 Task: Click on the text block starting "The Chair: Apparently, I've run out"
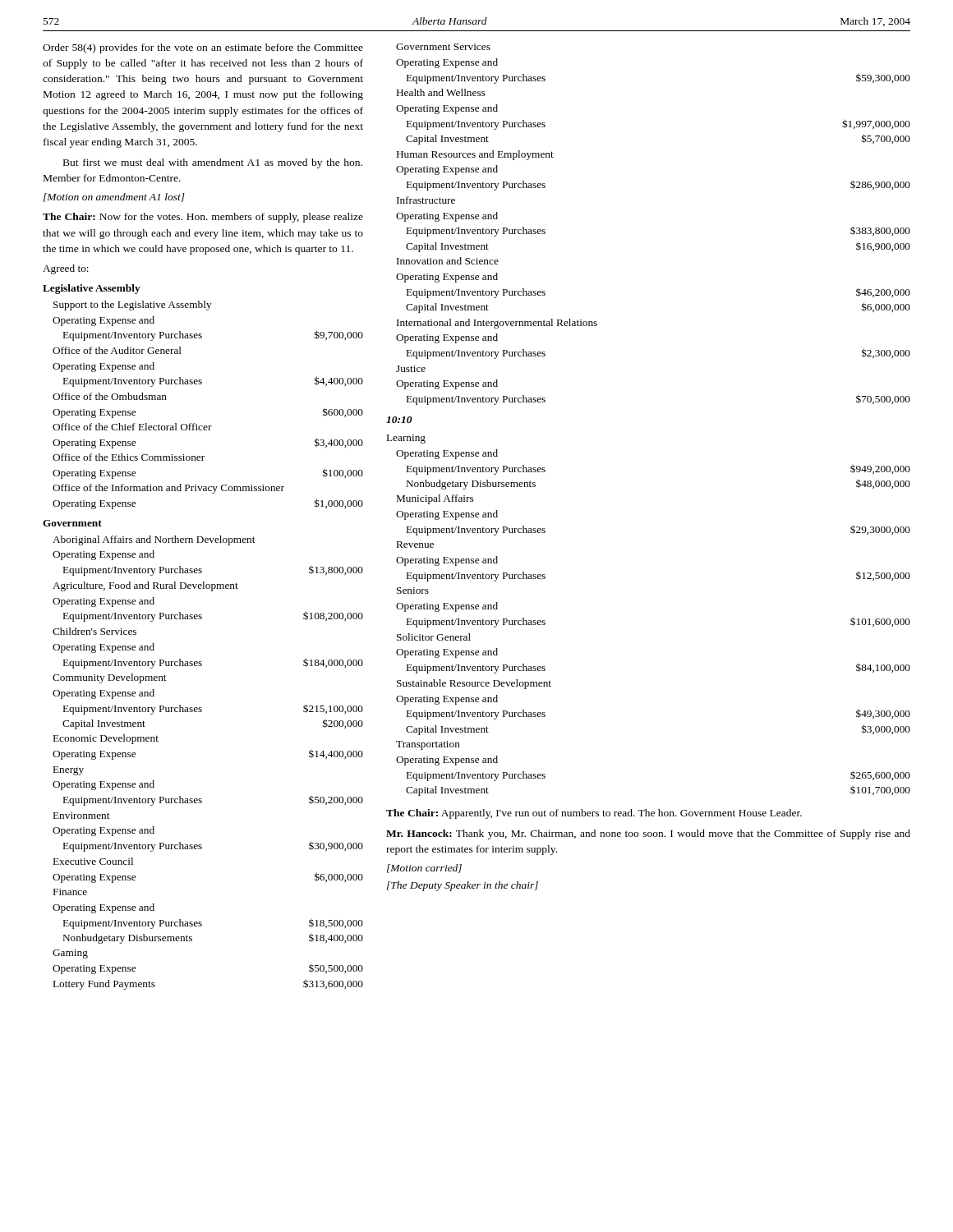(648, 812)
